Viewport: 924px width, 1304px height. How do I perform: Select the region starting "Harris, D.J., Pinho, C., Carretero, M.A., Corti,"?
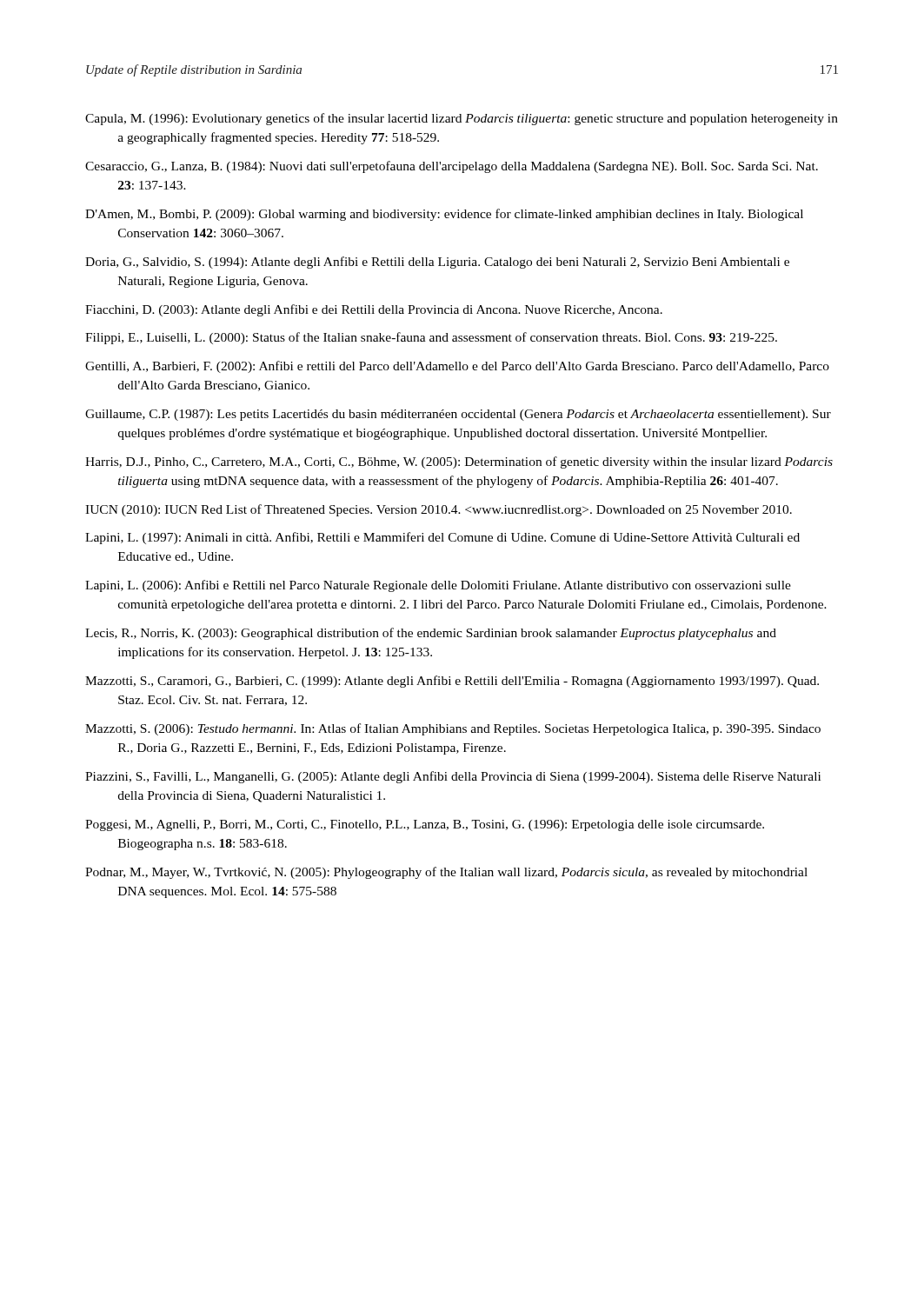pos(459,471)
